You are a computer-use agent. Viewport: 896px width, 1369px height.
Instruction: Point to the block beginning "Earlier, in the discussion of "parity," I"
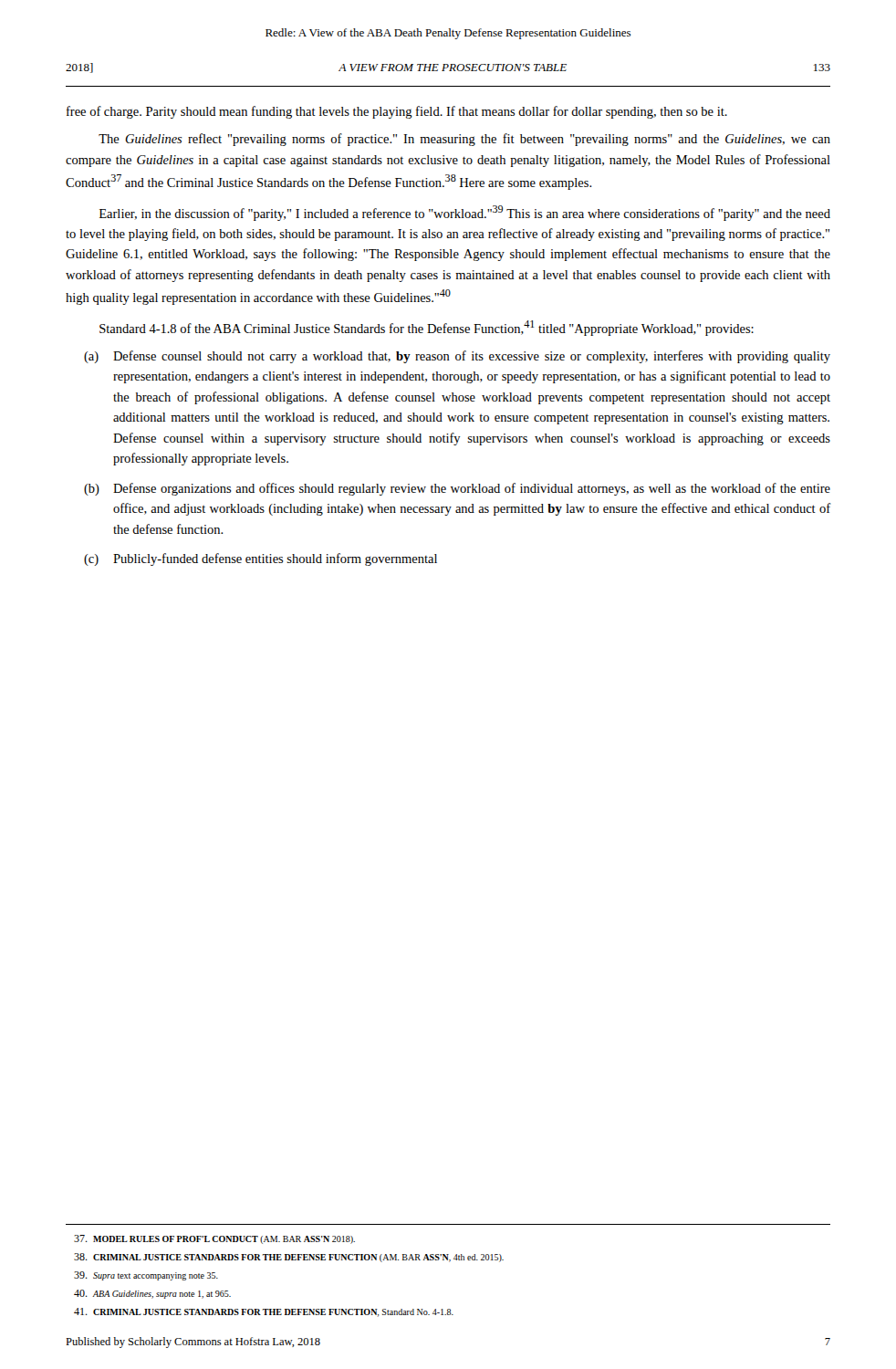click(448, 254)
